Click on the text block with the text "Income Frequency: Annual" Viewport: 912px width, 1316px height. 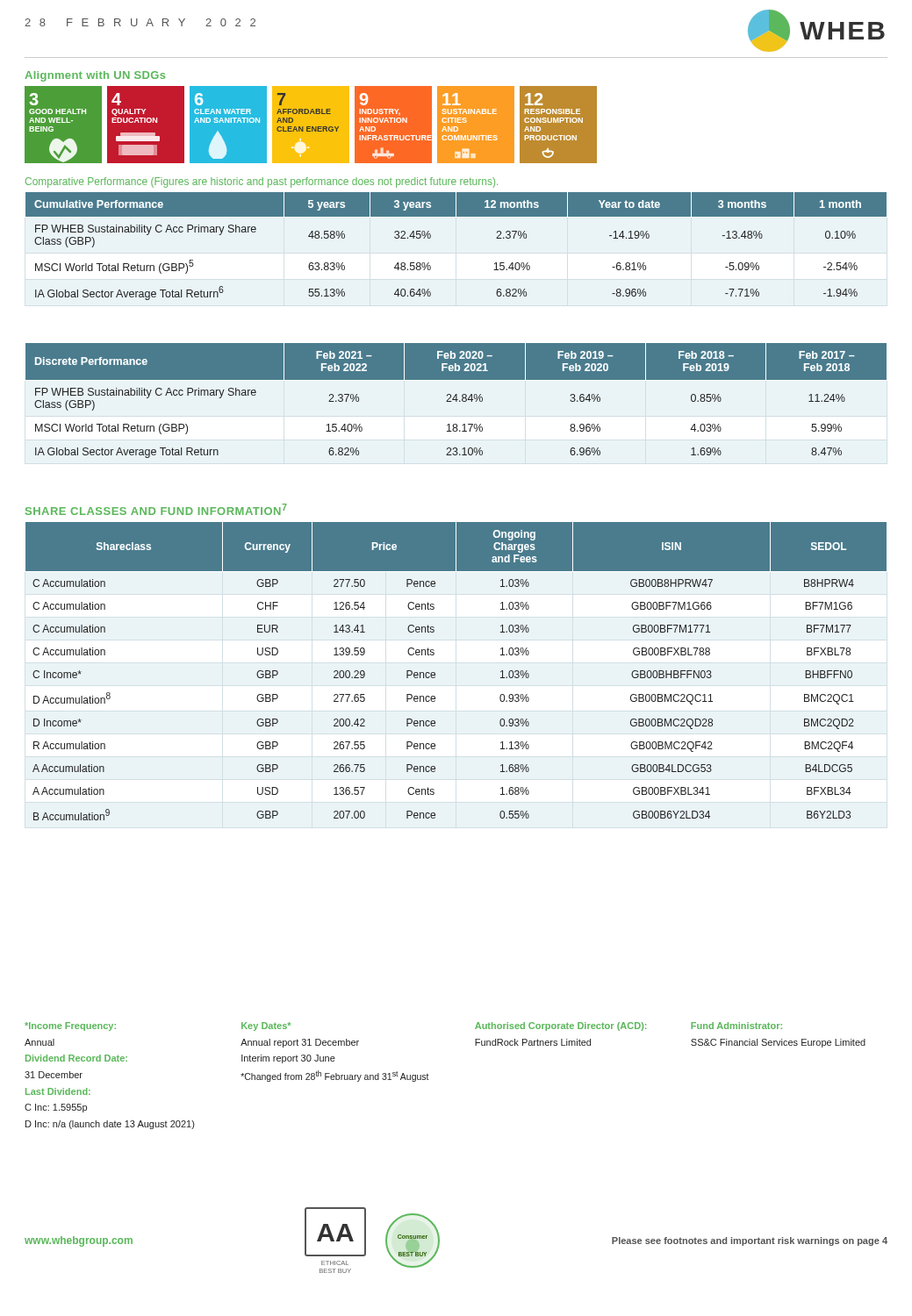point(70,1026)
